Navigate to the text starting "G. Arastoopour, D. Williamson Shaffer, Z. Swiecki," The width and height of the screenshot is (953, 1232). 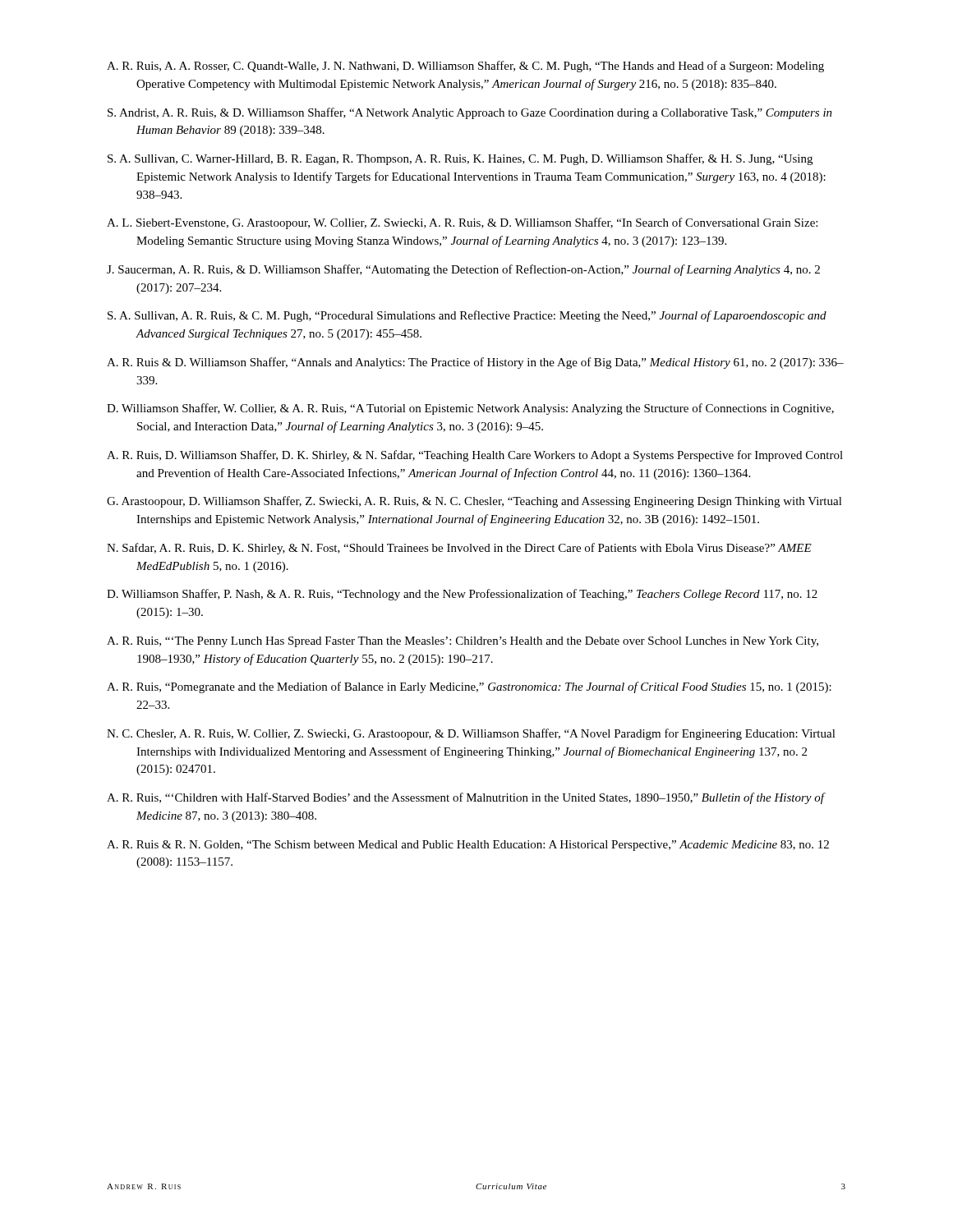click(x=474, y=510)
